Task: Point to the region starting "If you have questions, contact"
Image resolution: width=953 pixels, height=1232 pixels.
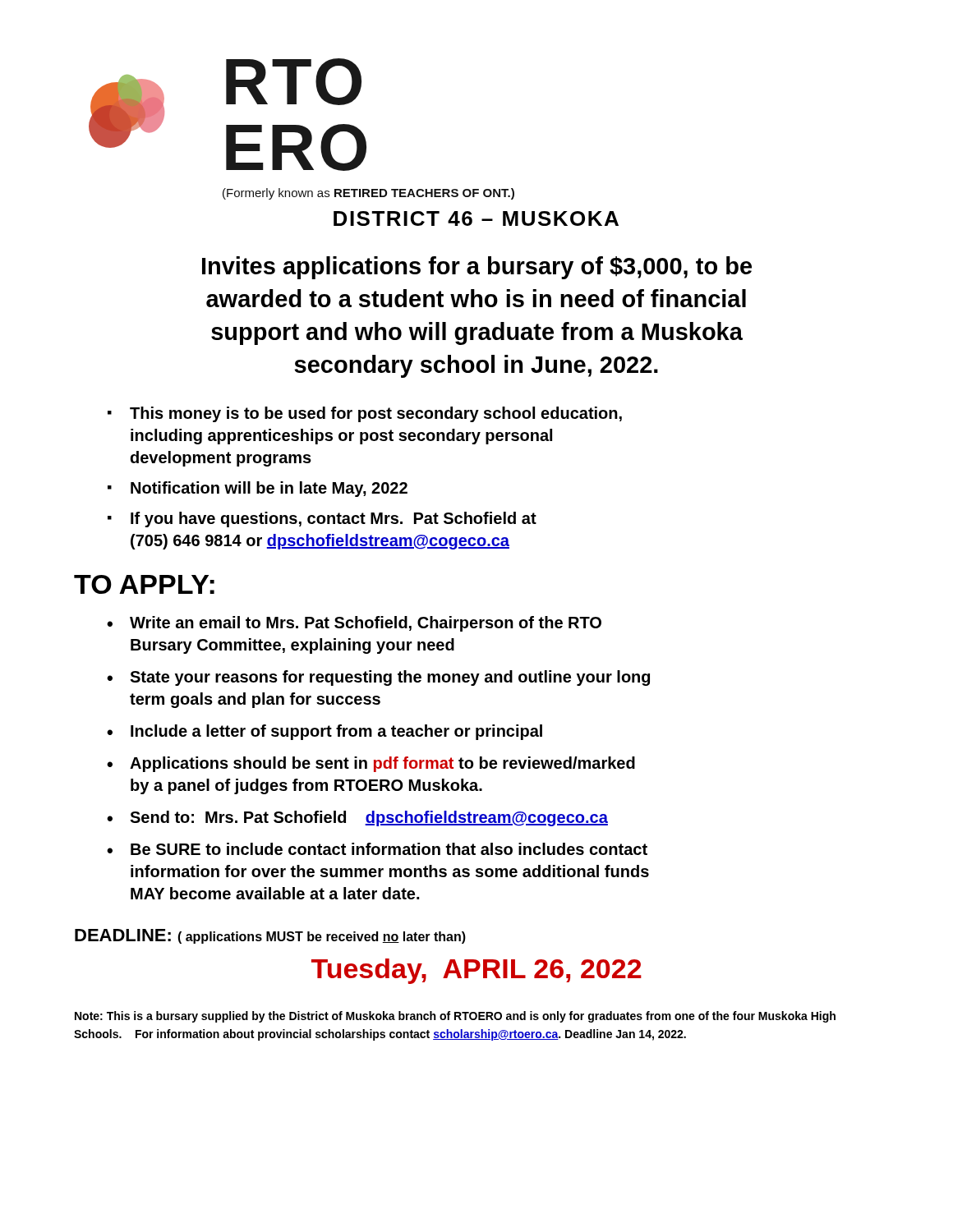Action: (333, 529)
